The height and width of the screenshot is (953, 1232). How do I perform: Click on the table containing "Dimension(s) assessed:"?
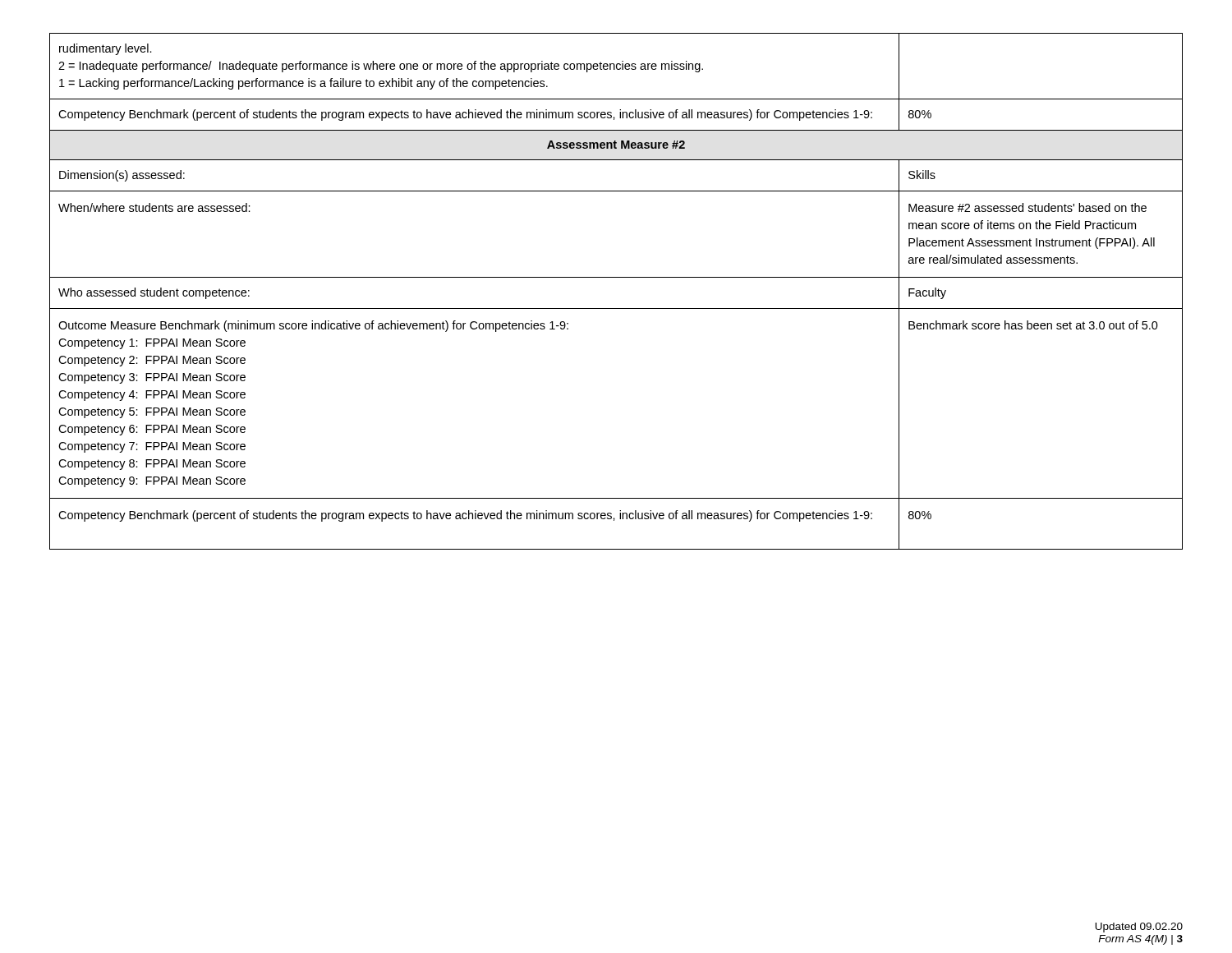(x=616, y=291)
